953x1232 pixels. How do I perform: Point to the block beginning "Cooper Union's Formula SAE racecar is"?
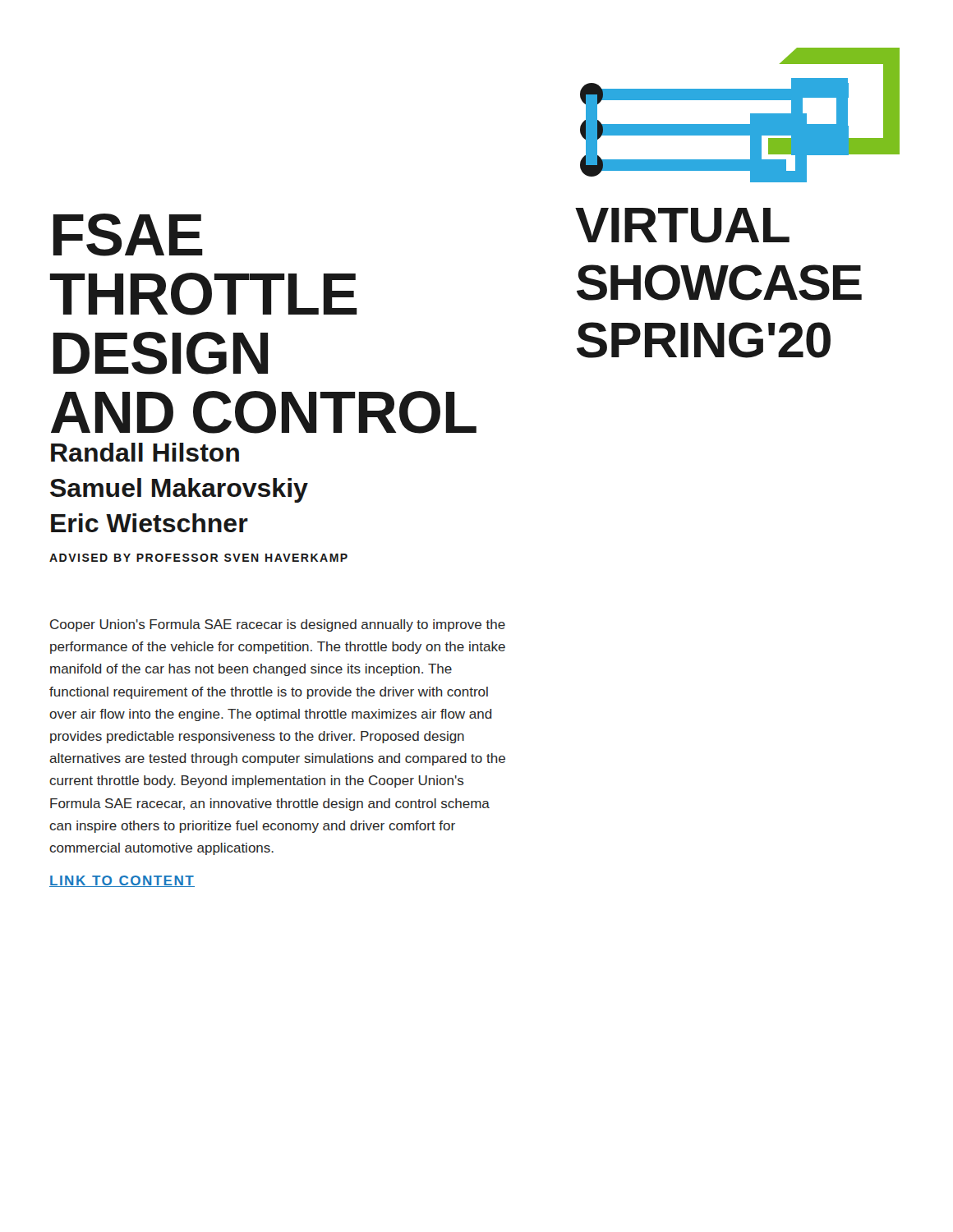[x=279, y=751]
